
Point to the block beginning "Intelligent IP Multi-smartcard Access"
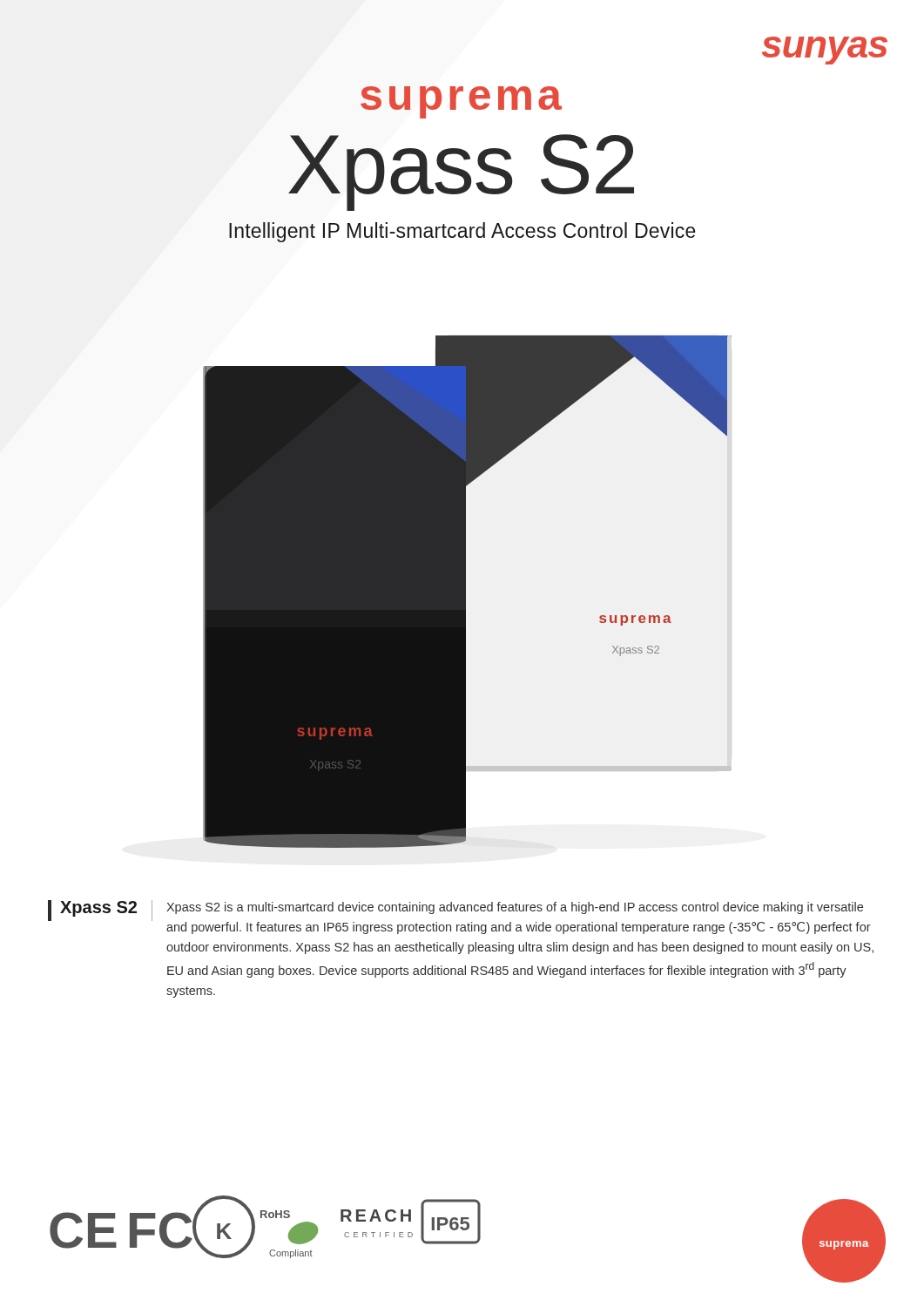[x=462, y=231]
